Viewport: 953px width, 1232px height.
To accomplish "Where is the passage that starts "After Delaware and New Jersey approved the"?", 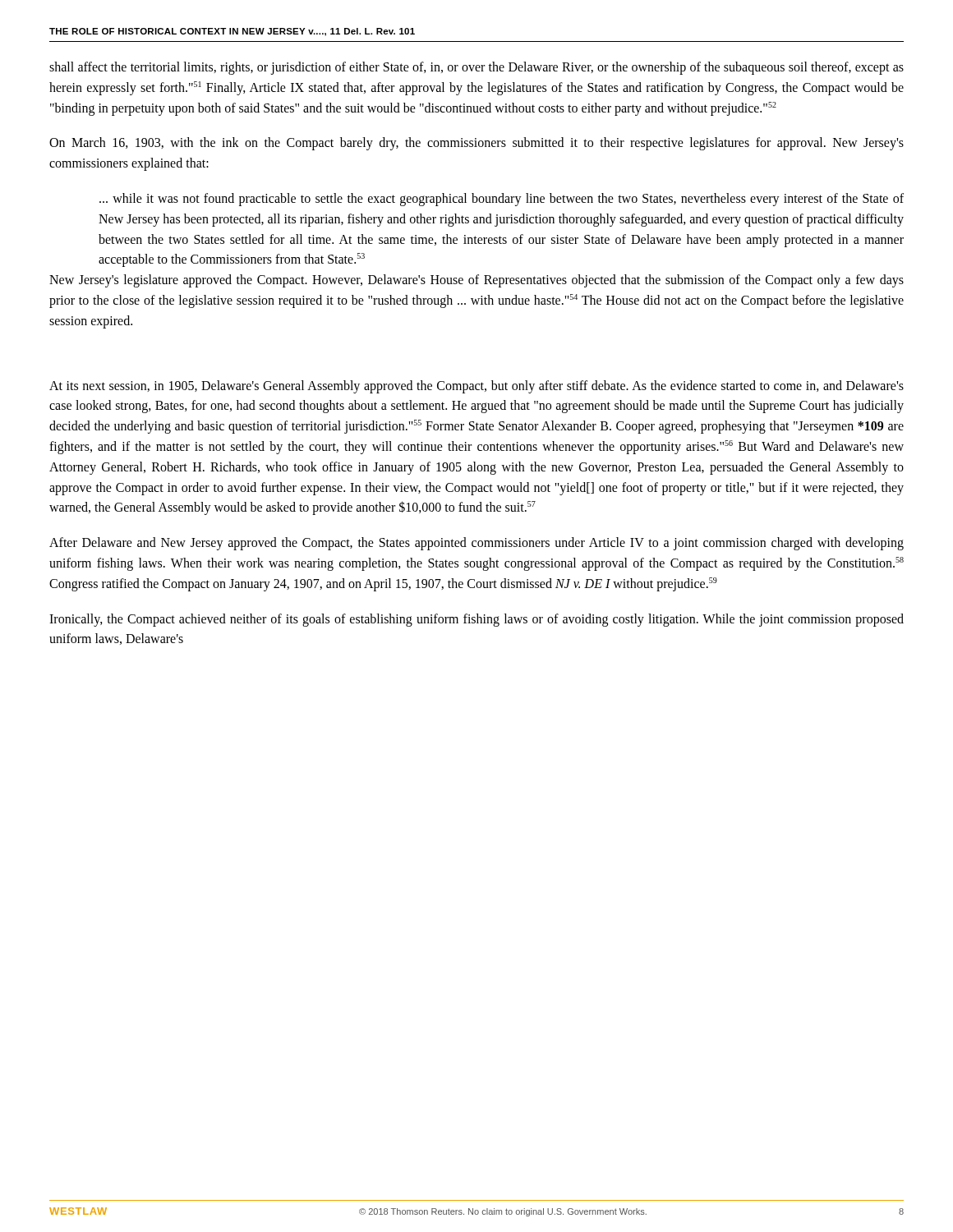I will coord(476,564).
